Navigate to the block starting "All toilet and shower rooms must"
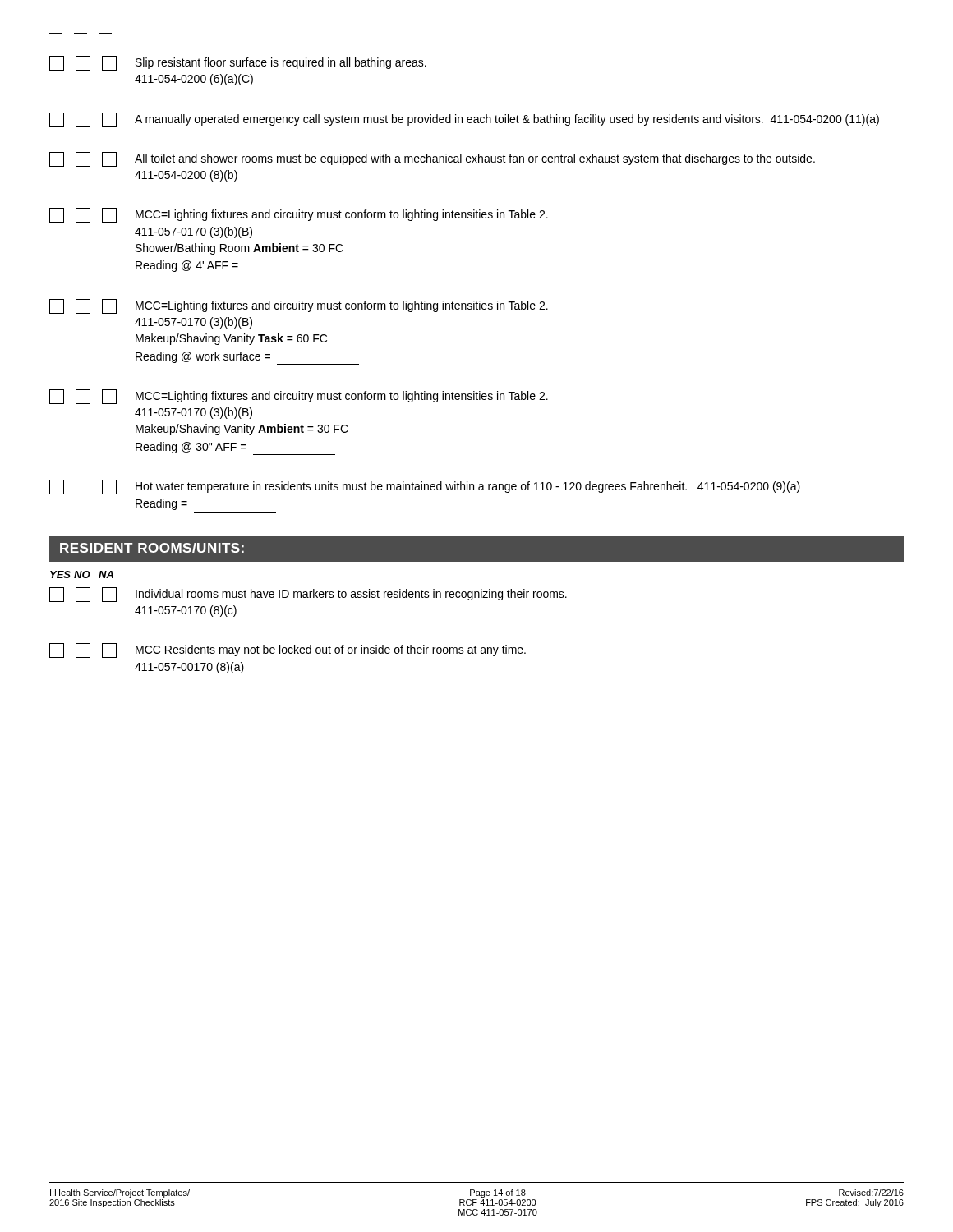 tap(476, 167)
